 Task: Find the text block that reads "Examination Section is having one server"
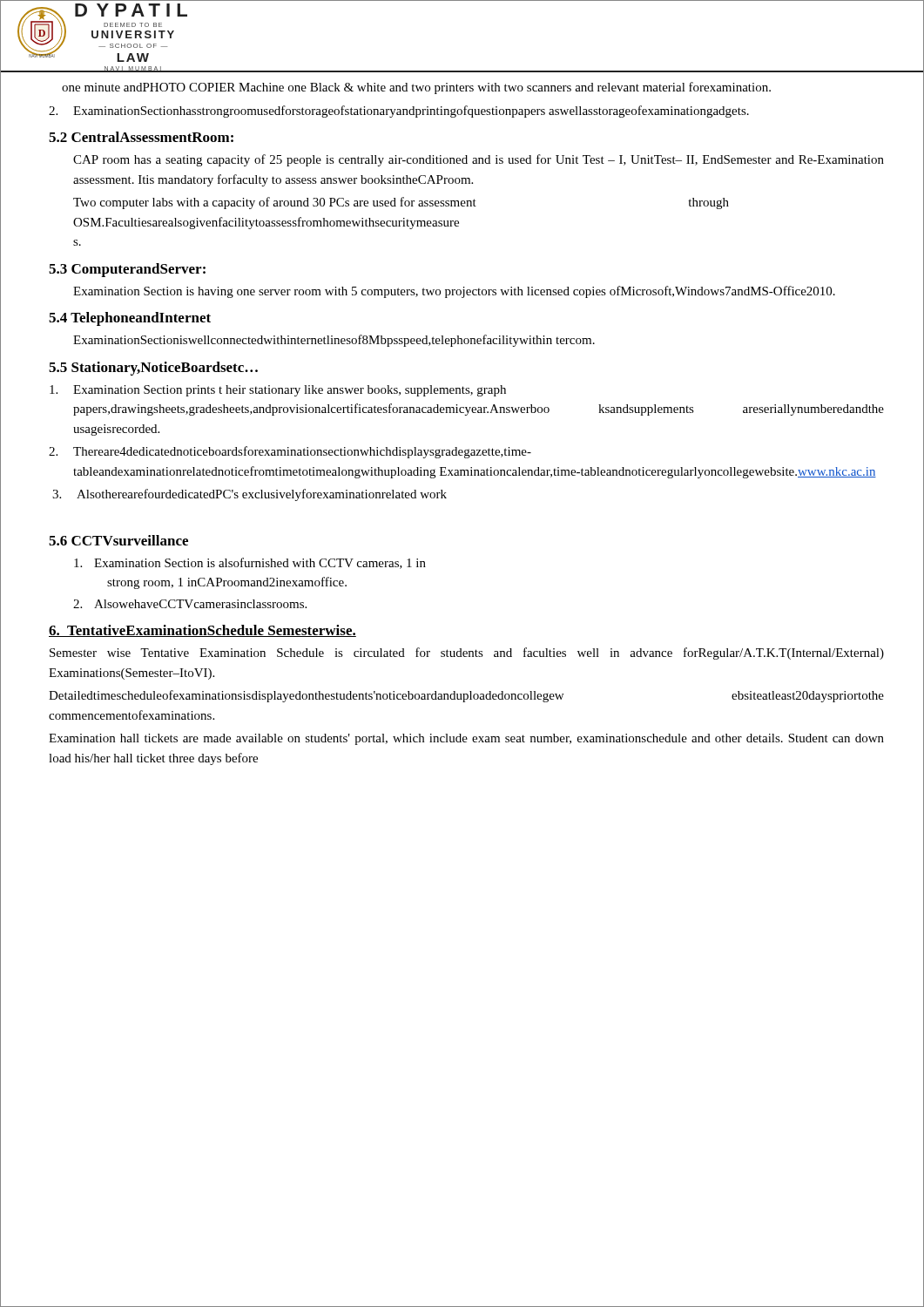point(454,291)
